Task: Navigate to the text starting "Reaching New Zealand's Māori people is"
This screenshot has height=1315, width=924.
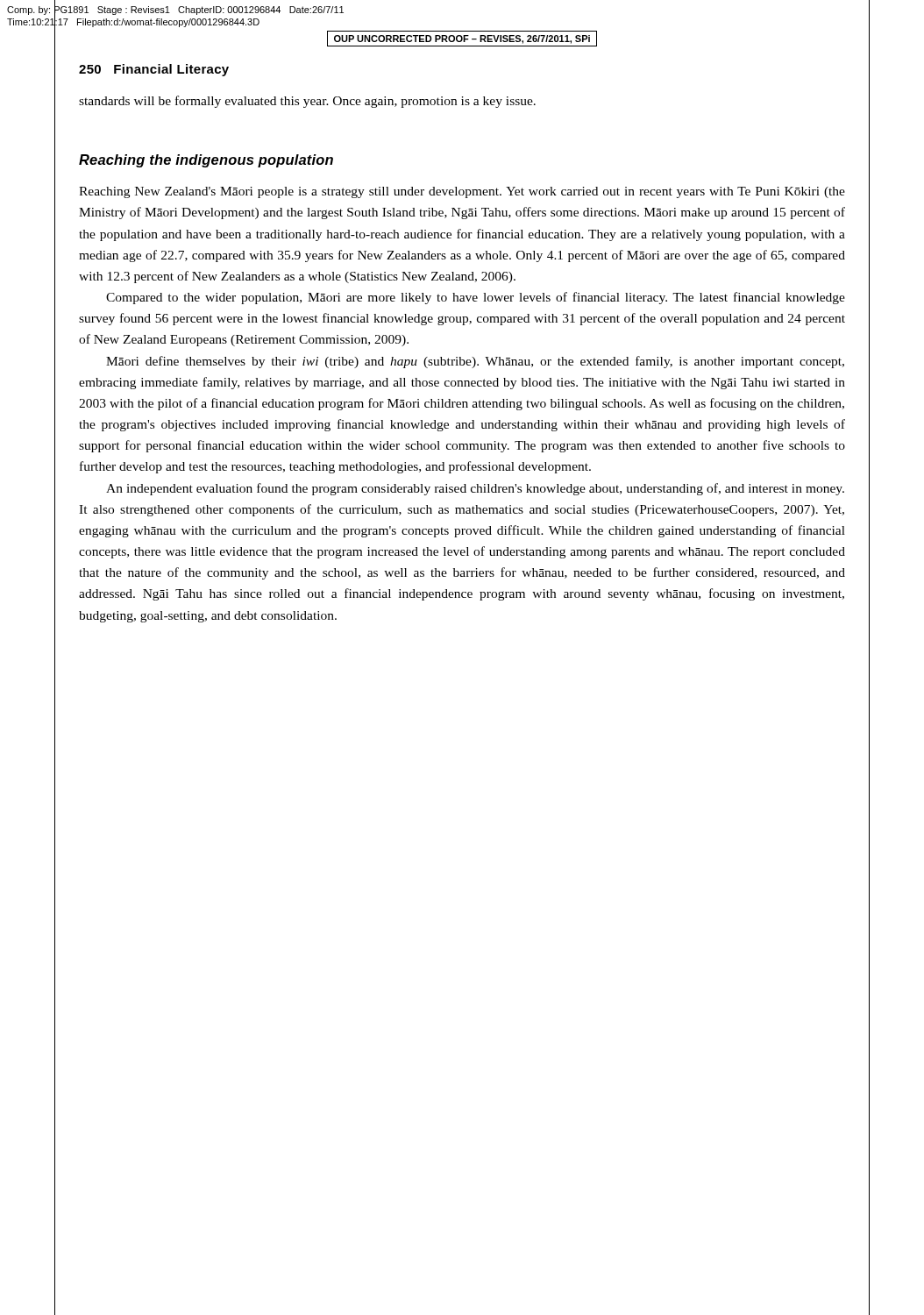Action: click(462, 403)
